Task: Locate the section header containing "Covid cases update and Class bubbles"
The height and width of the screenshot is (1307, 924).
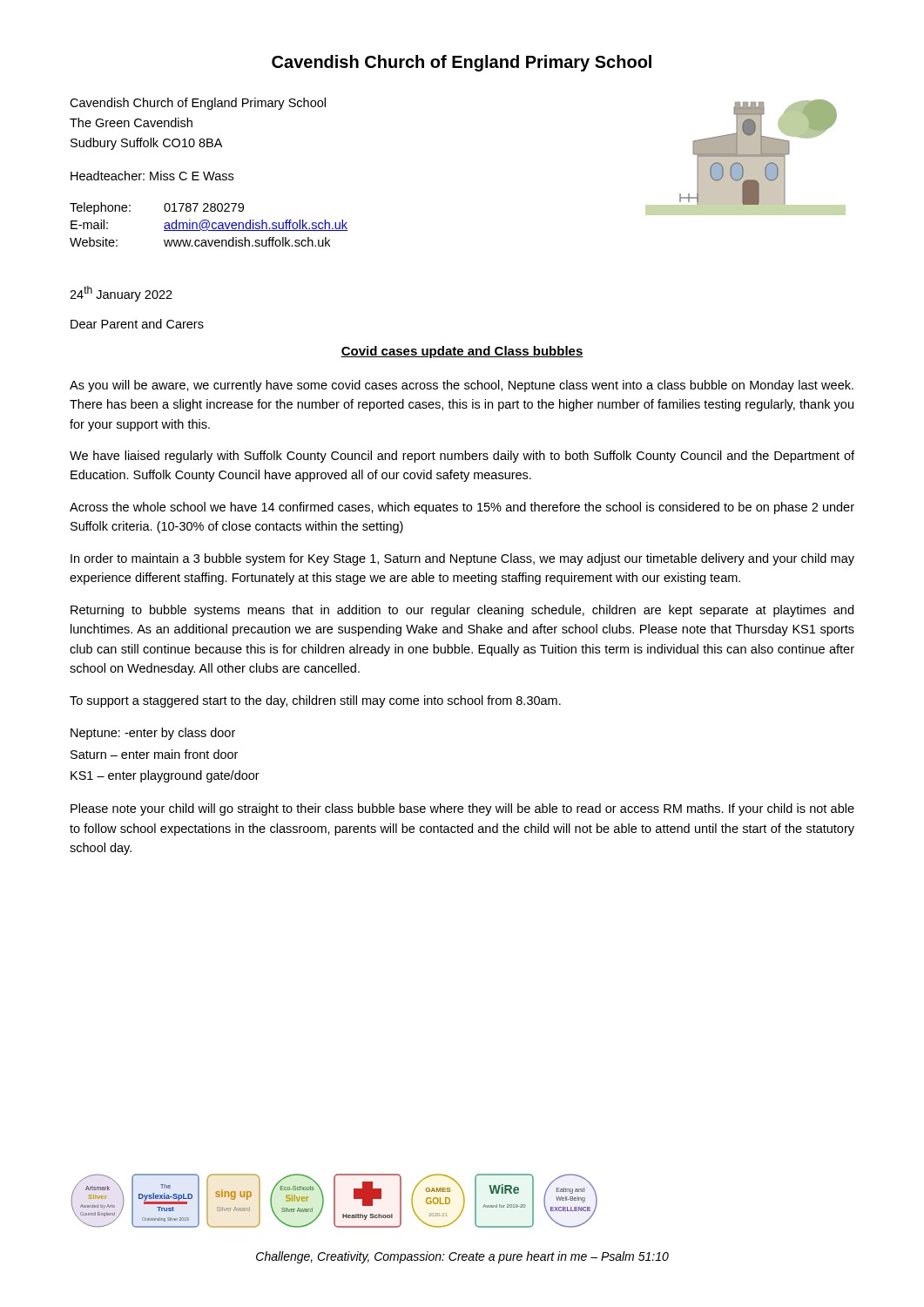Action: click(x=462, y=350)
